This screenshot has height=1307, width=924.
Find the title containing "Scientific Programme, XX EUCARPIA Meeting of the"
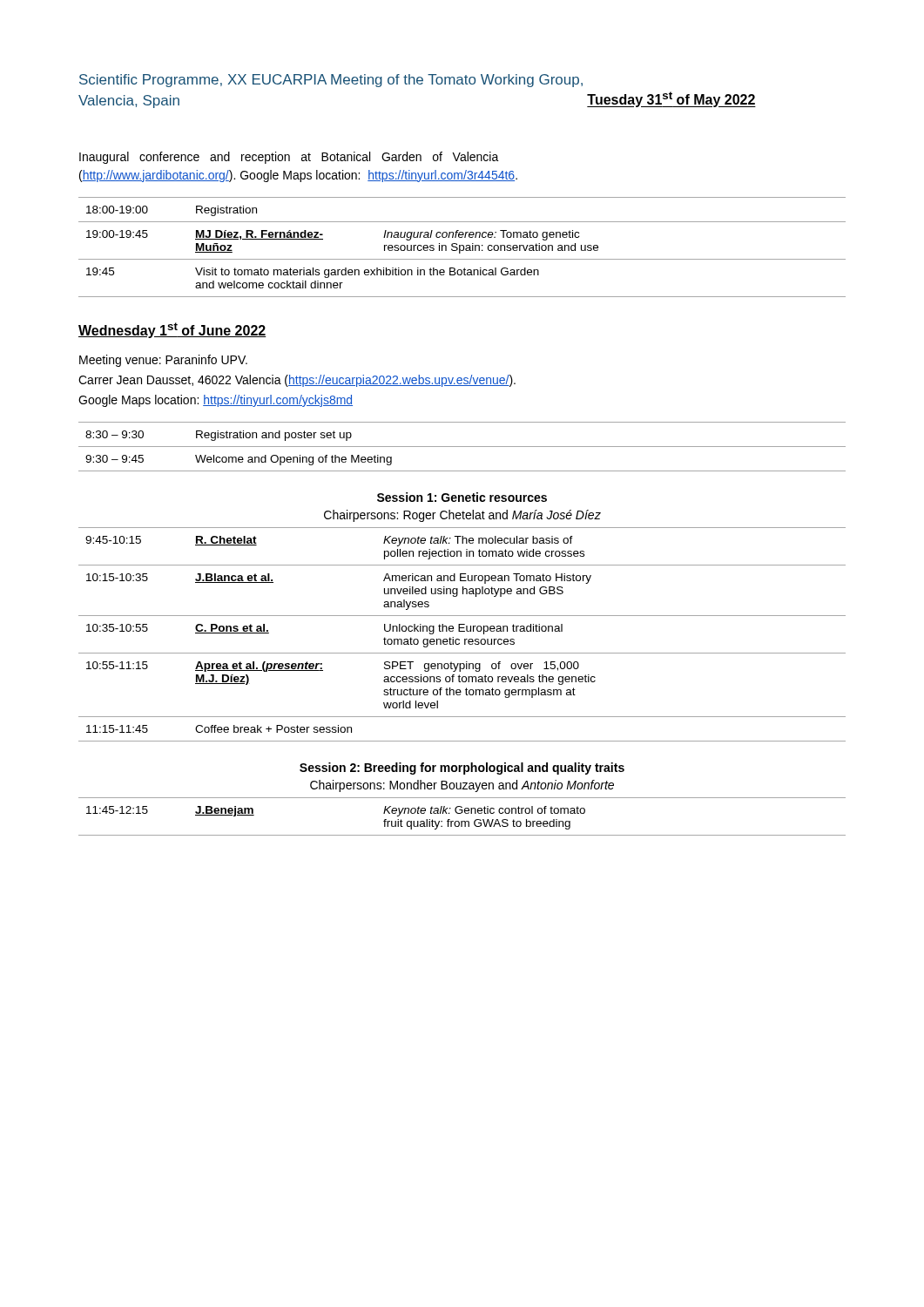pyautogui.click(x=331, y=90)
